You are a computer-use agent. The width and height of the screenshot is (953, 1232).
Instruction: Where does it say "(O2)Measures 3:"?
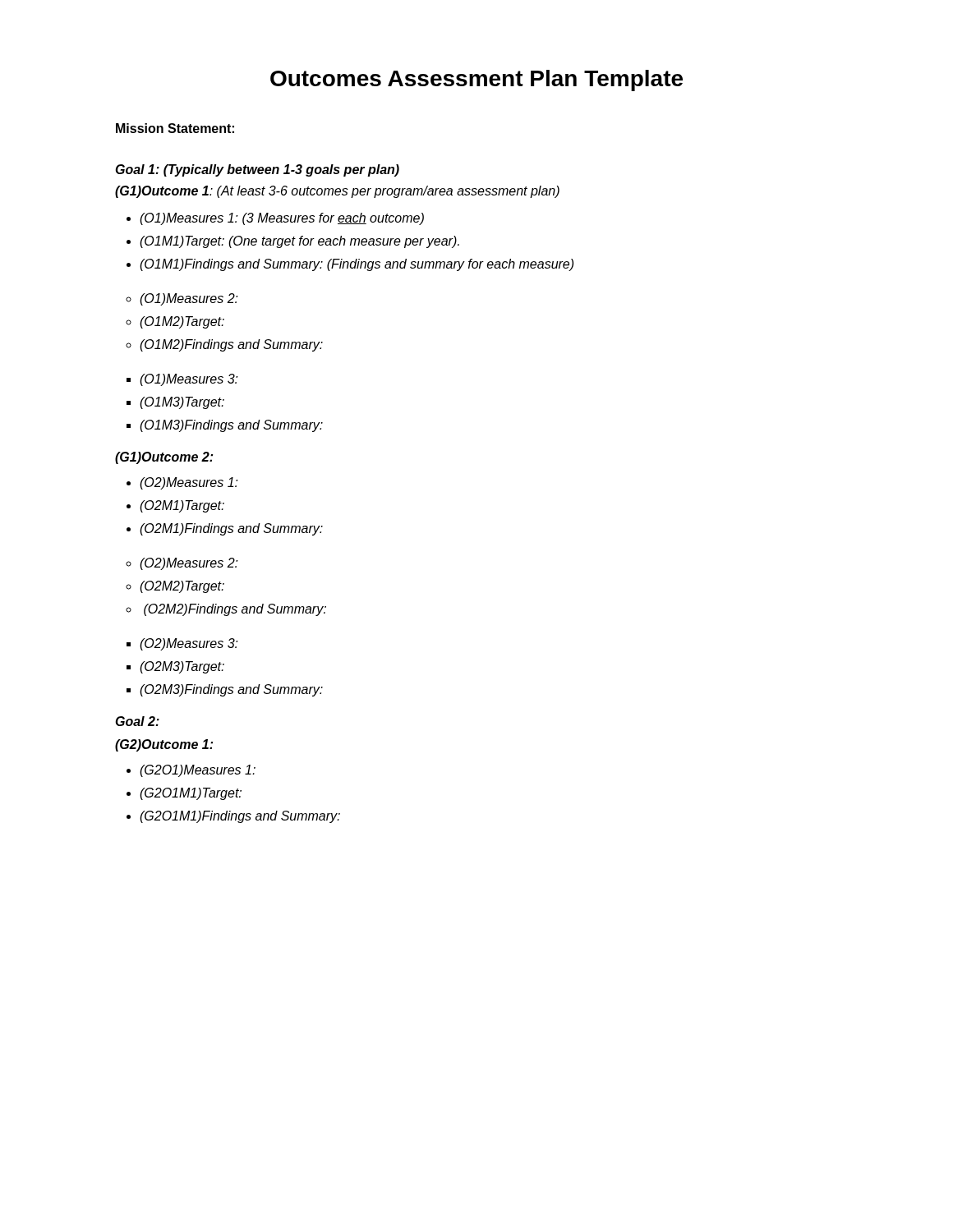pos(189,644)
